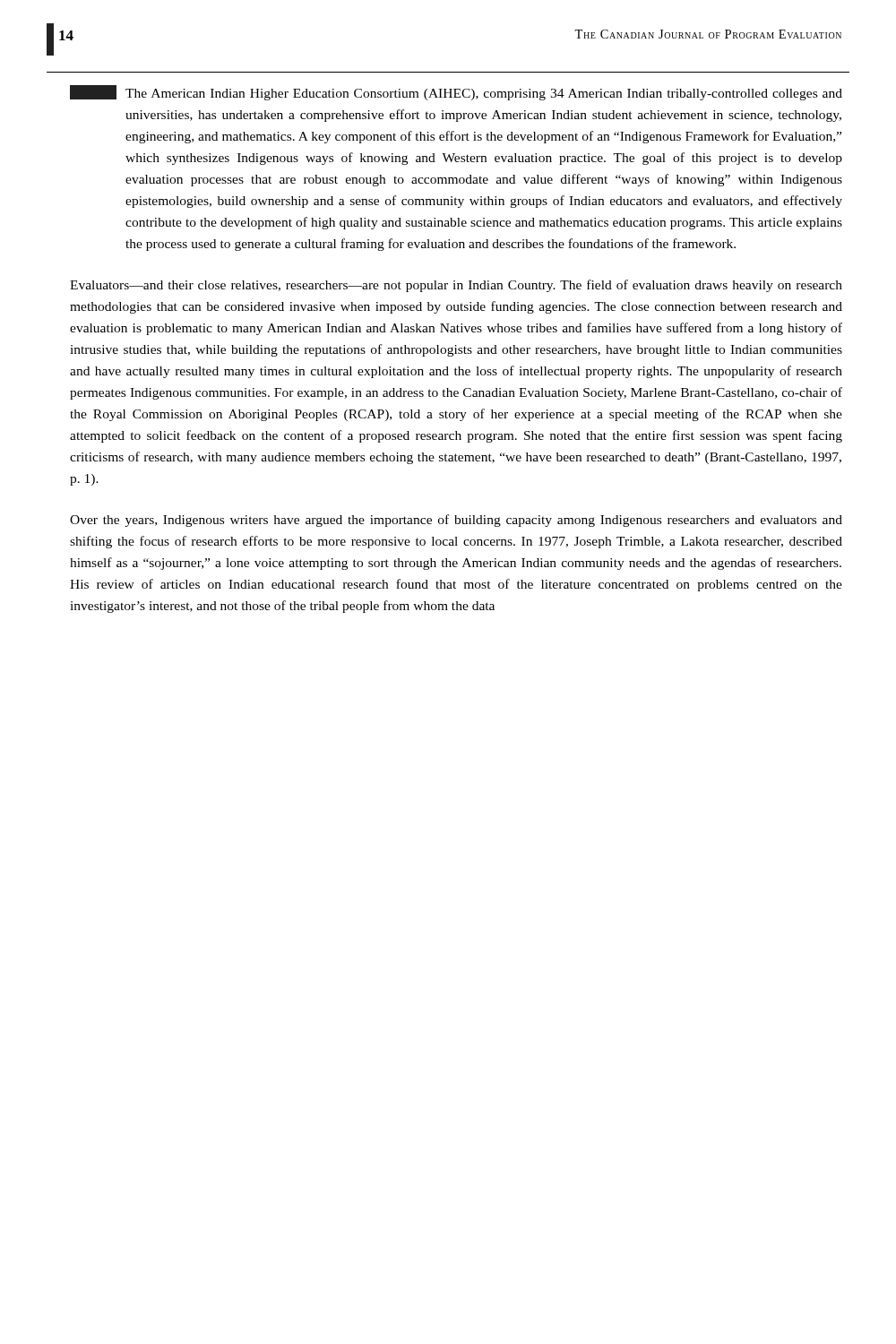Click on the text block with the text "The American Indian Higher Education Consortium"

click(456, 168)
